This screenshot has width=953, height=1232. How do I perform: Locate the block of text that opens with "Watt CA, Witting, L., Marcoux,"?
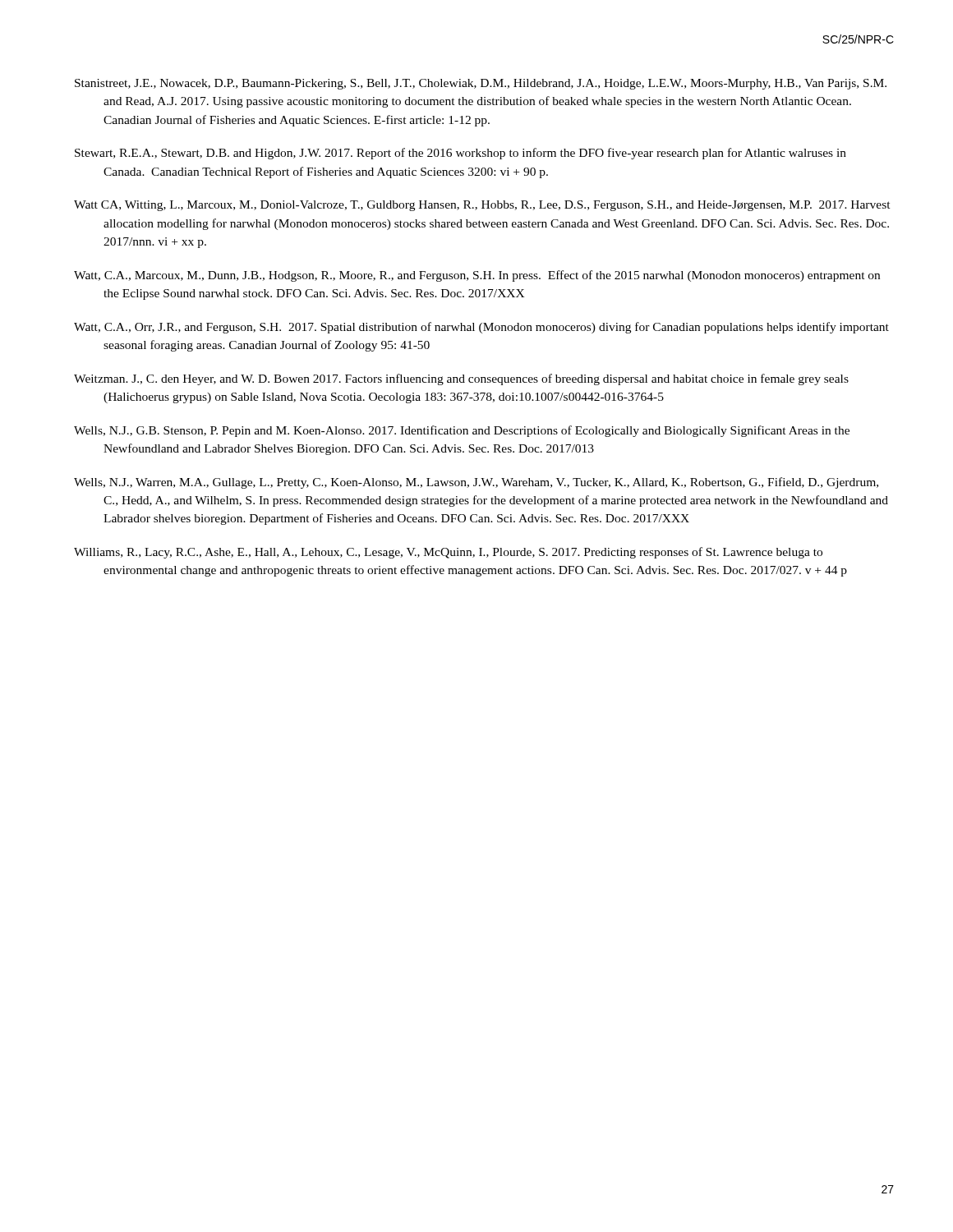pos(482,223)
